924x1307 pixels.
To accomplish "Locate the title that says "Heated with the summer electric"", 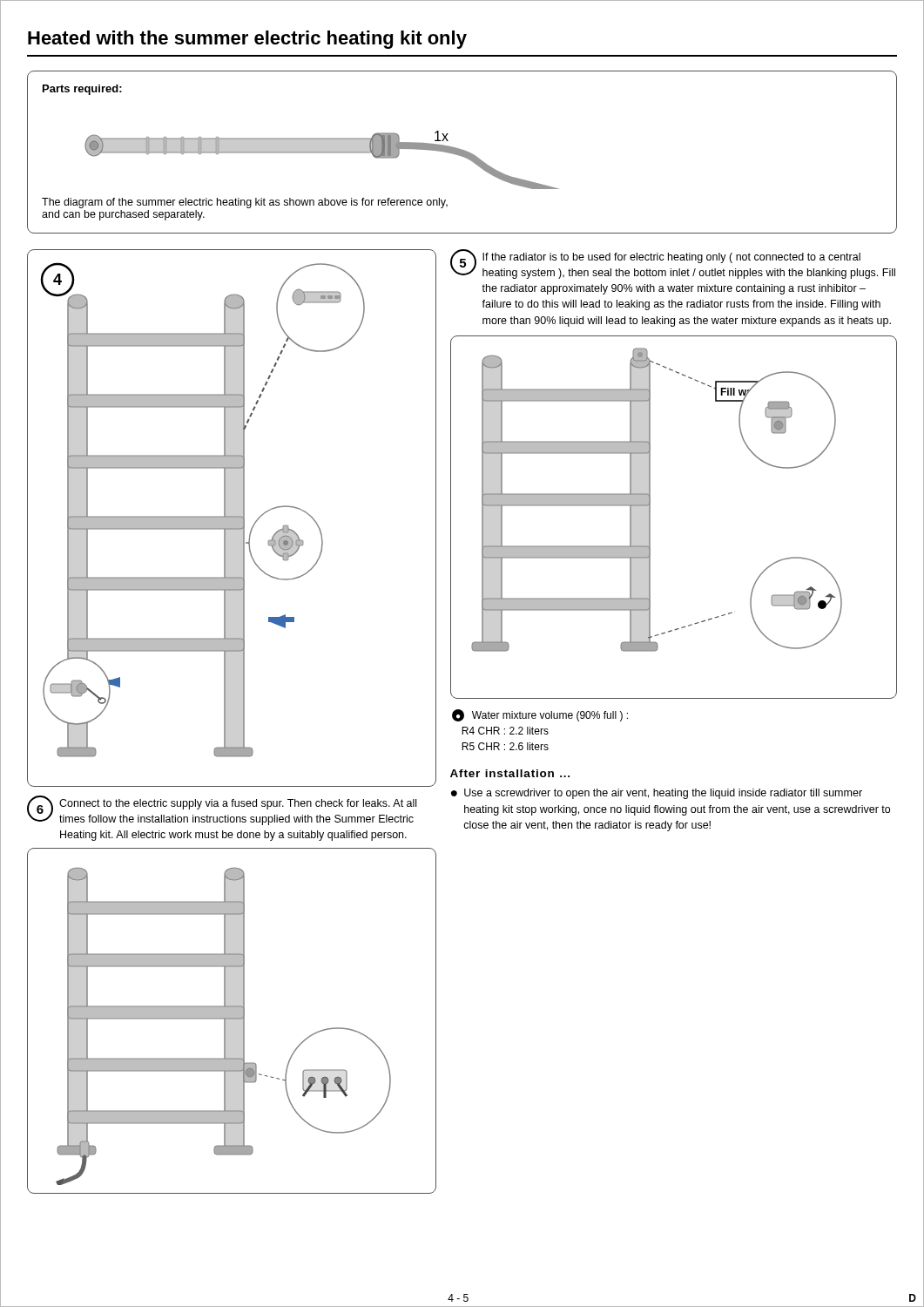I will coord(247,38).
